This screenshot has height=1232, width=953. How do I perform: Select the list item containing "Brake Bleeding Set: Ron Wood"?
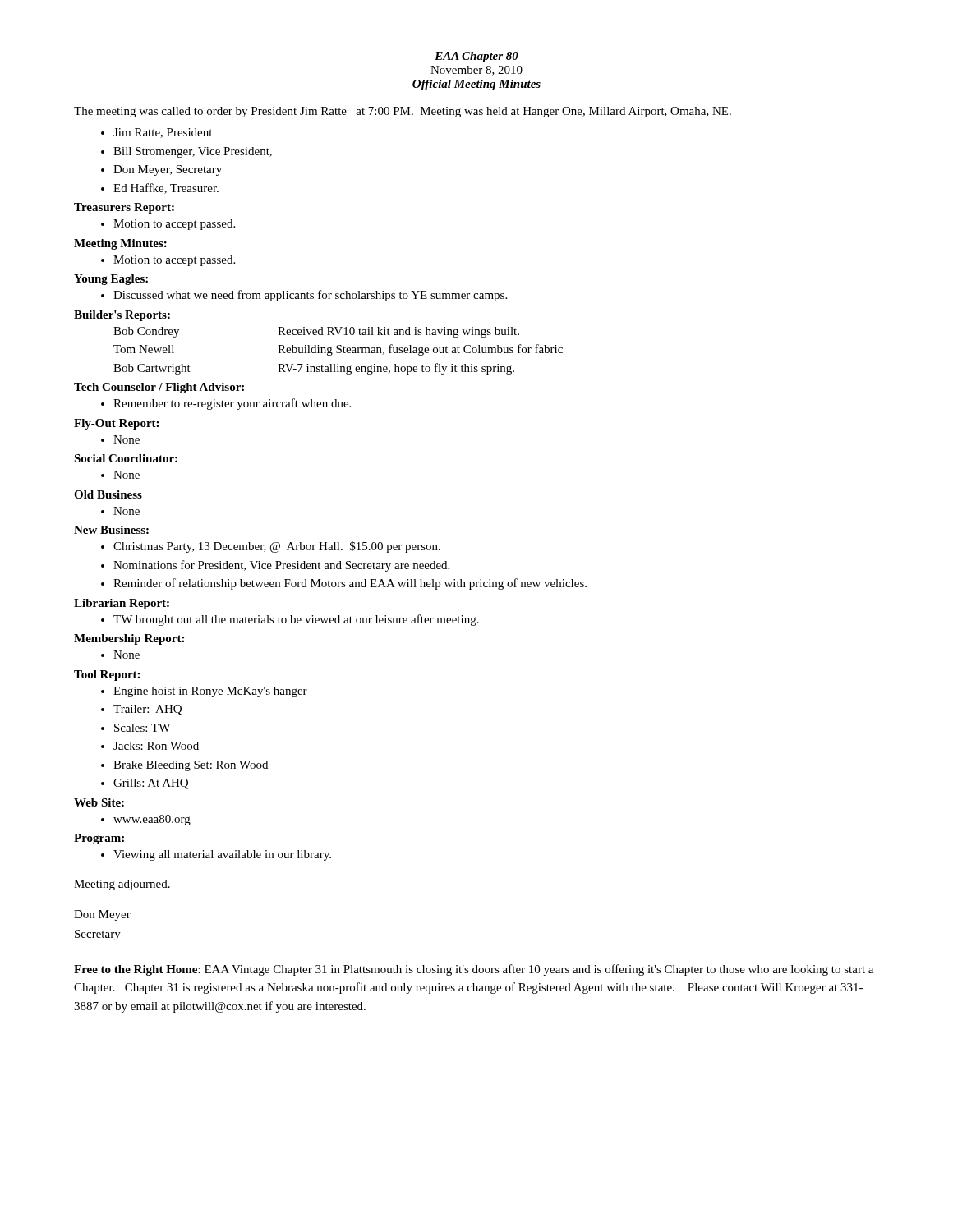coord(191,764)
